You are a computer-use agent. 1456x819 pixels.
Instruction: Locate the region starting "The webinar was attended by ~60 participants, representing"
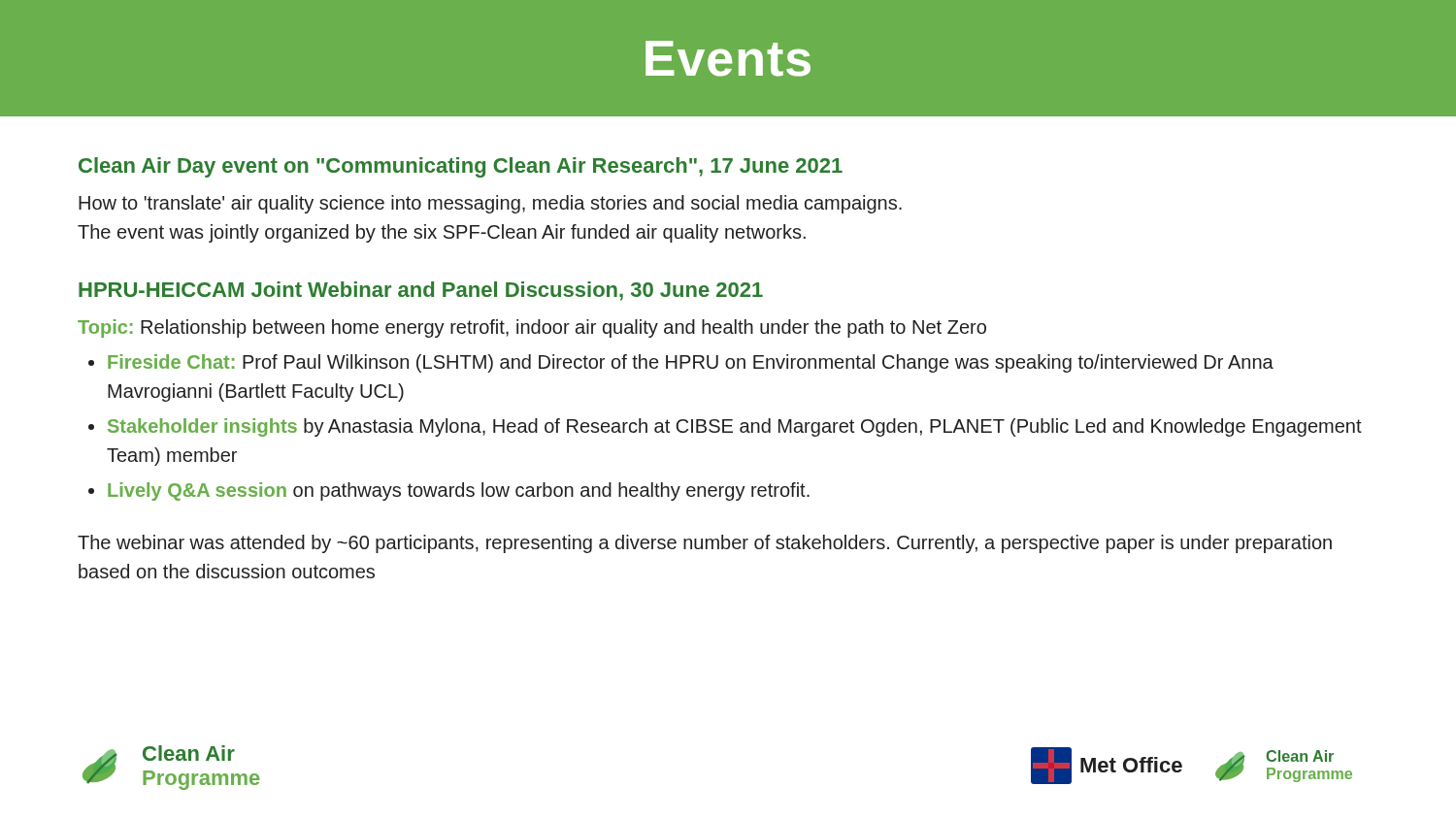(728, 557)
